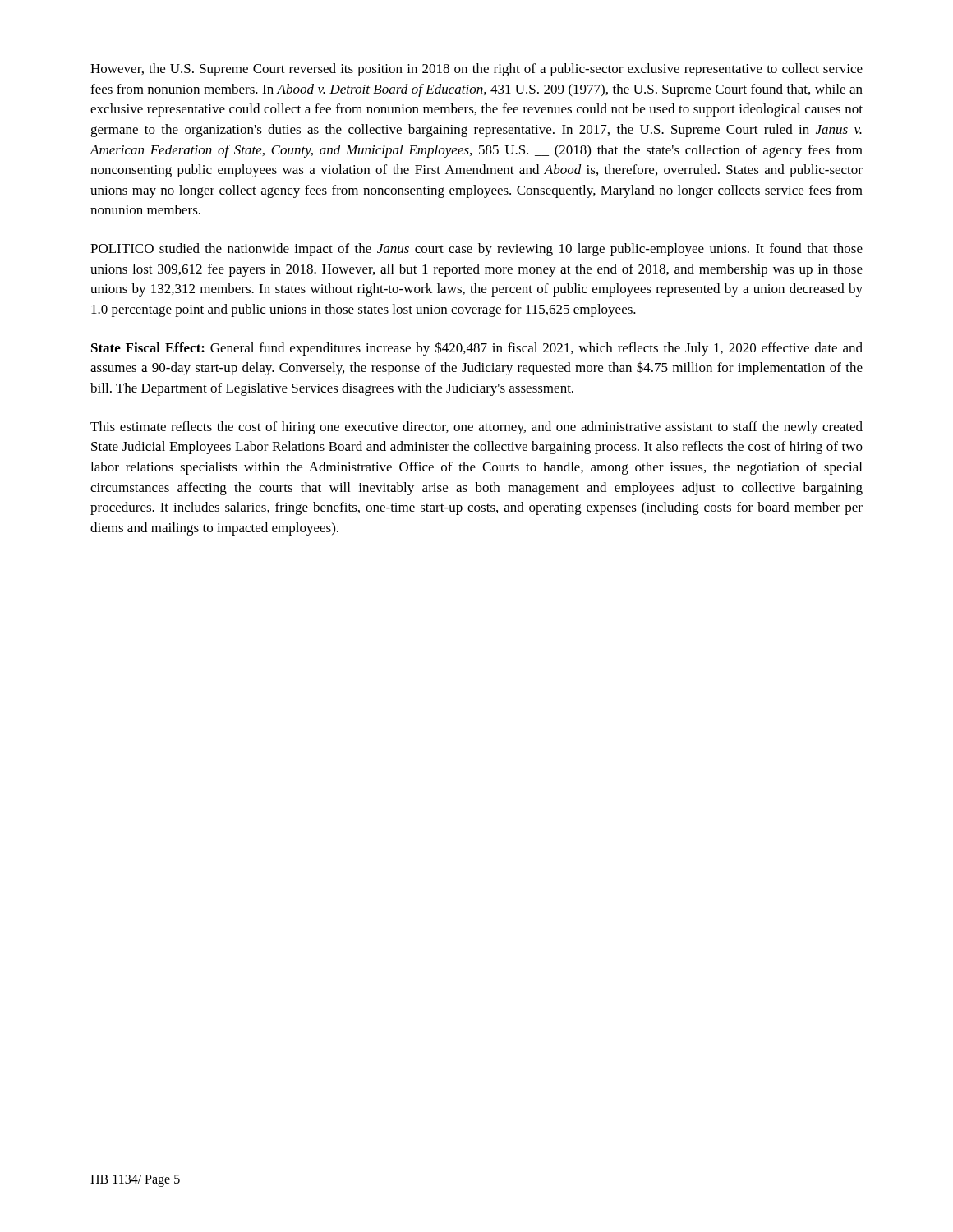Screen dimensions: 1232x953
Task: Select the text block containing "State Fiscal Effect: General fund expenditures increase"
Action: 476,368
